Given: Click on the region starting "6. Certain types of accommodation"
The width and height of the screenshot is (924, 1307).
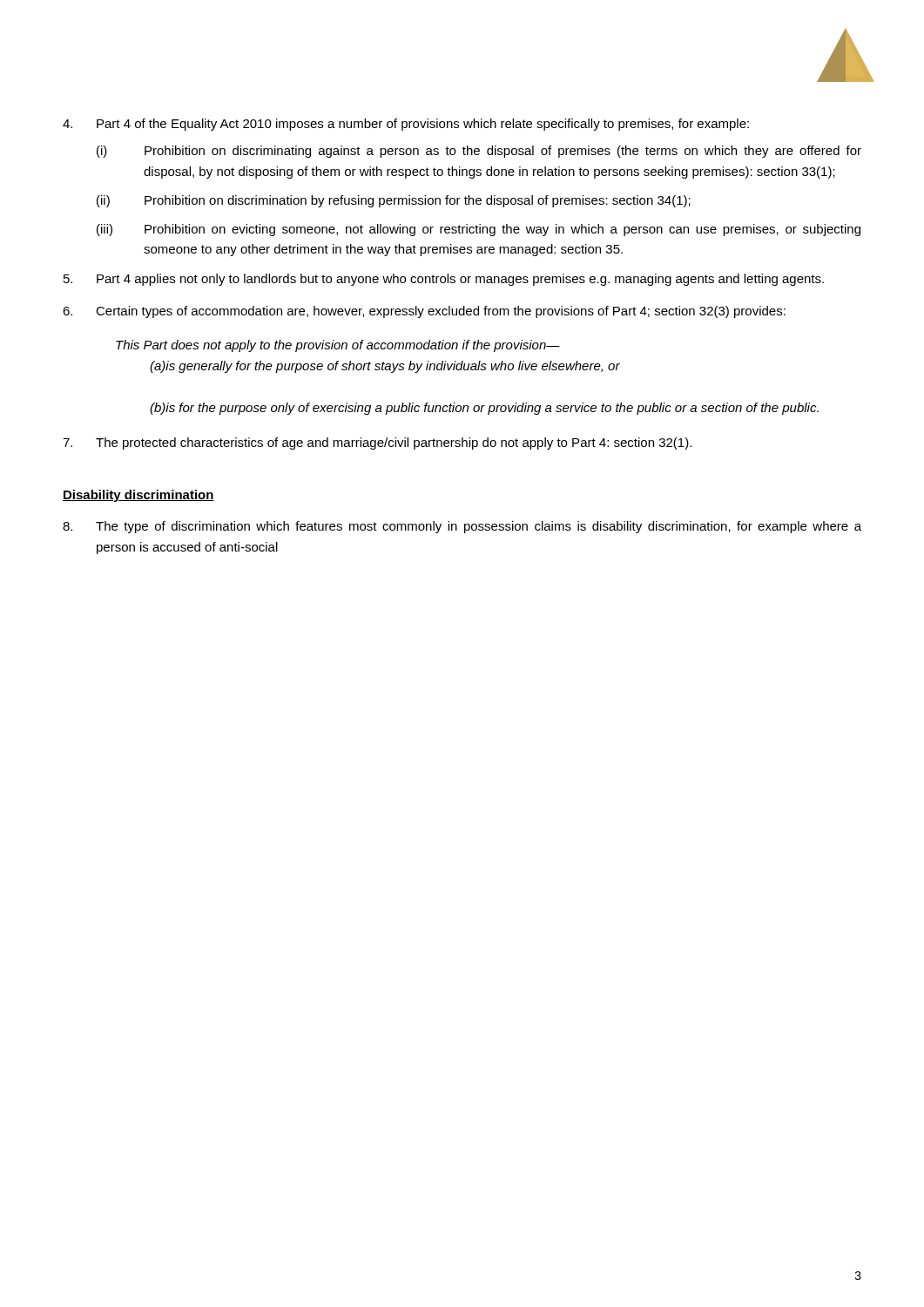Looking at the screenshot, I should 462,310.
